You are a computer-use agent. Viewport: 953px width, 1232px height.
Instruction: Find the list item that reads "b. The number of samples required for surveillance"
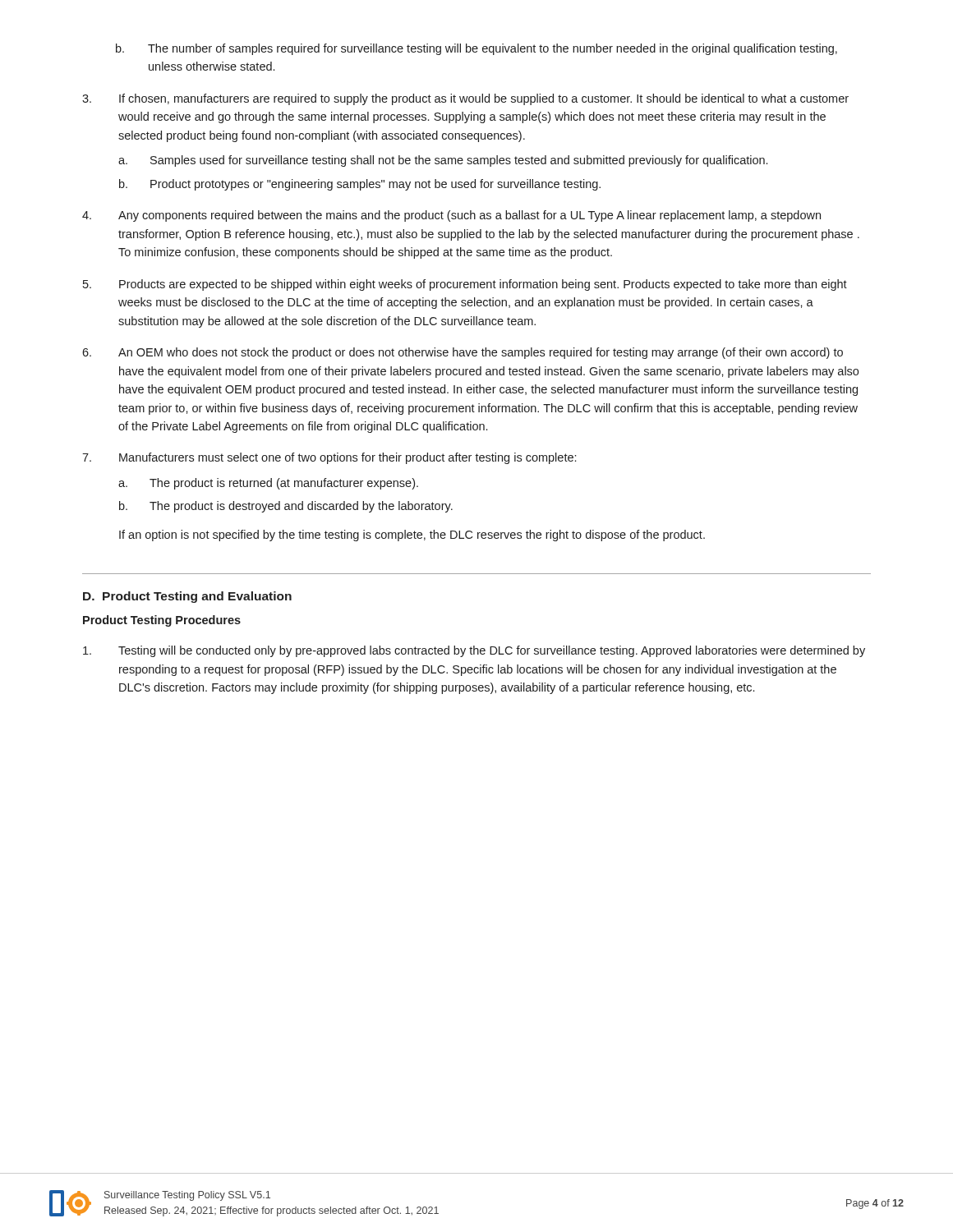pos(476,58)
